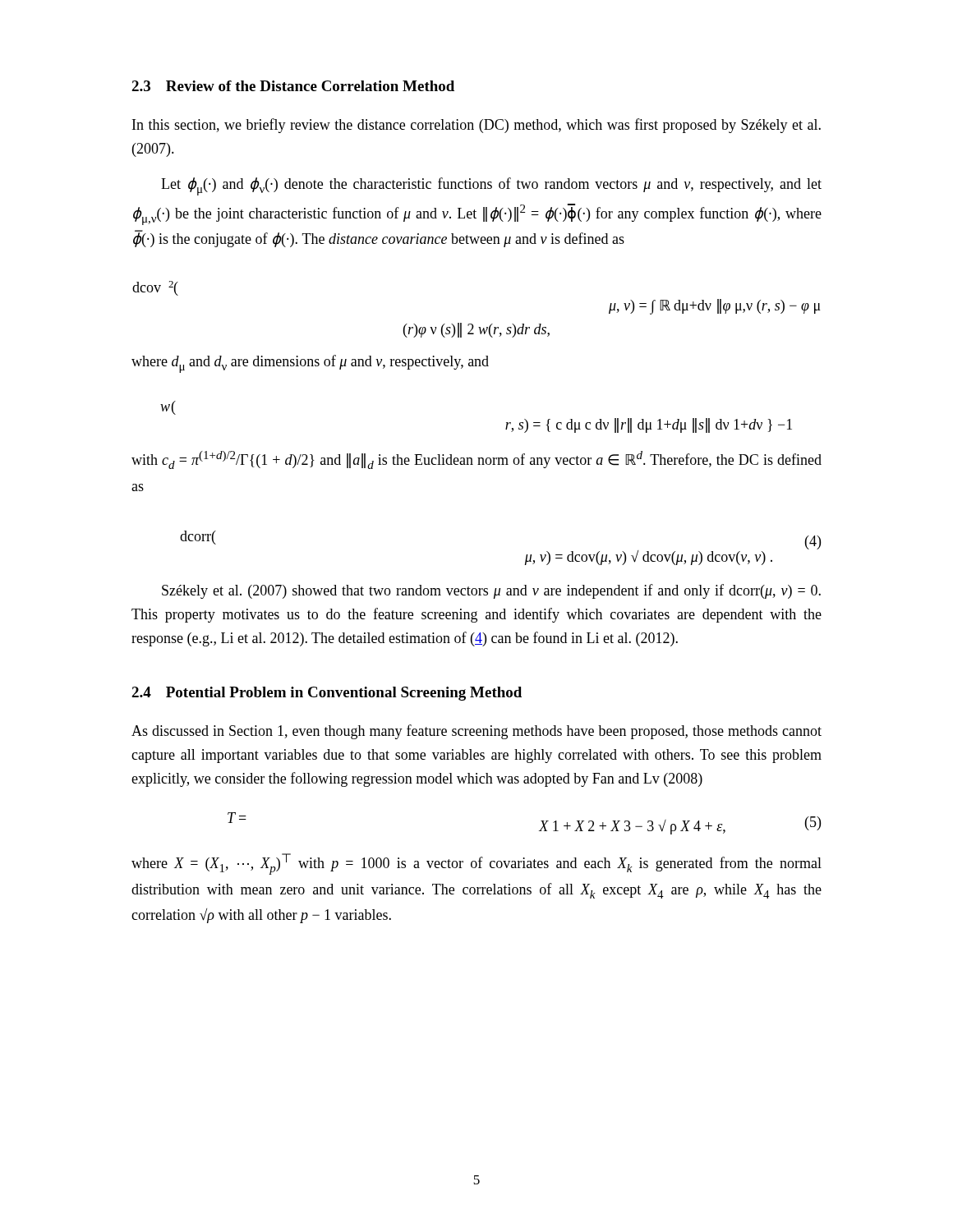Select the region starting "w (r, s) = { c dμ"
Viewport: 953px width, 1232px height.
[x=168, y=408]
